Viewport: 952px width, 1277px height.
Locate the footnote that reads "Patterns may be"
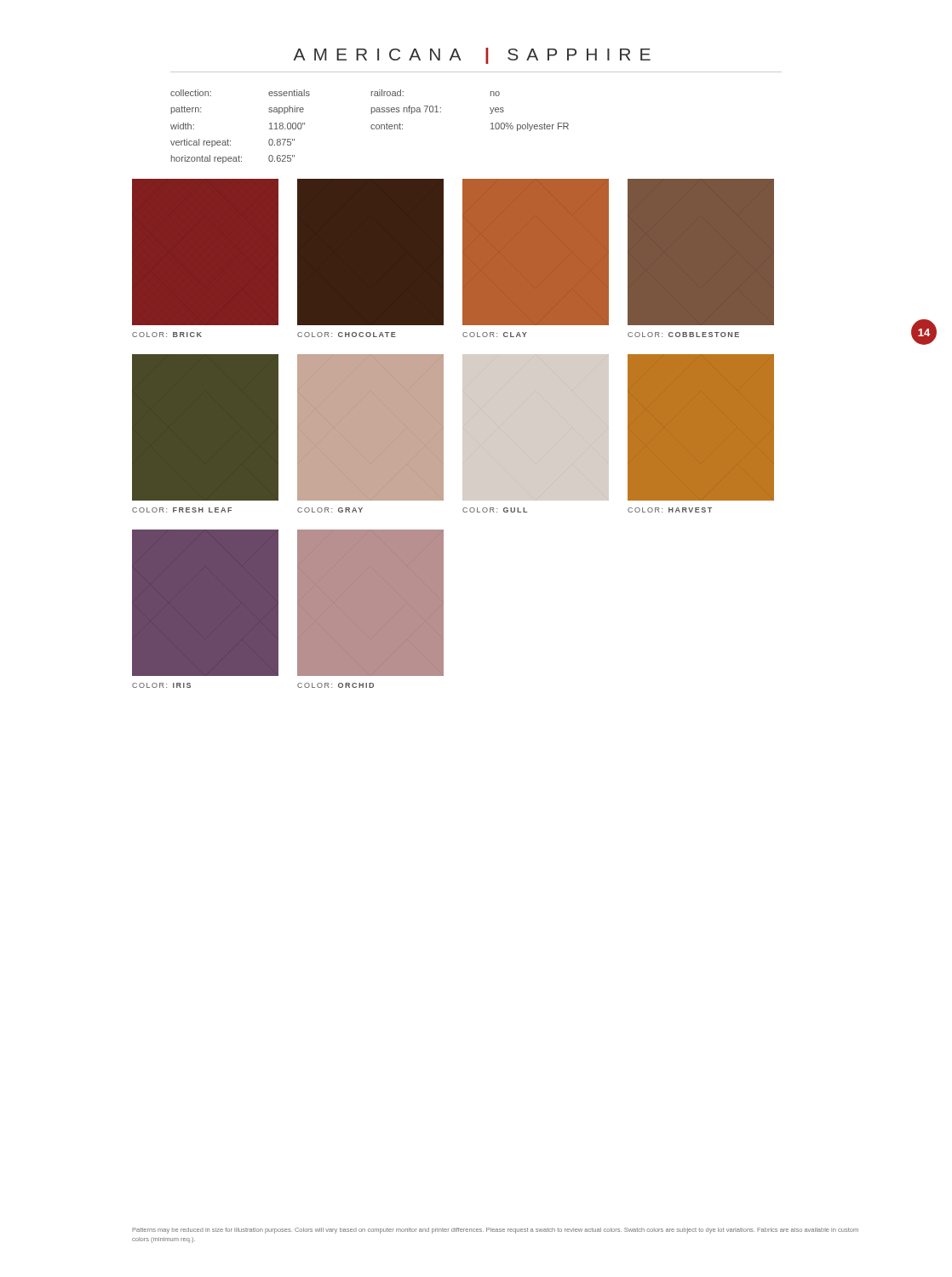click(495, 1234)
